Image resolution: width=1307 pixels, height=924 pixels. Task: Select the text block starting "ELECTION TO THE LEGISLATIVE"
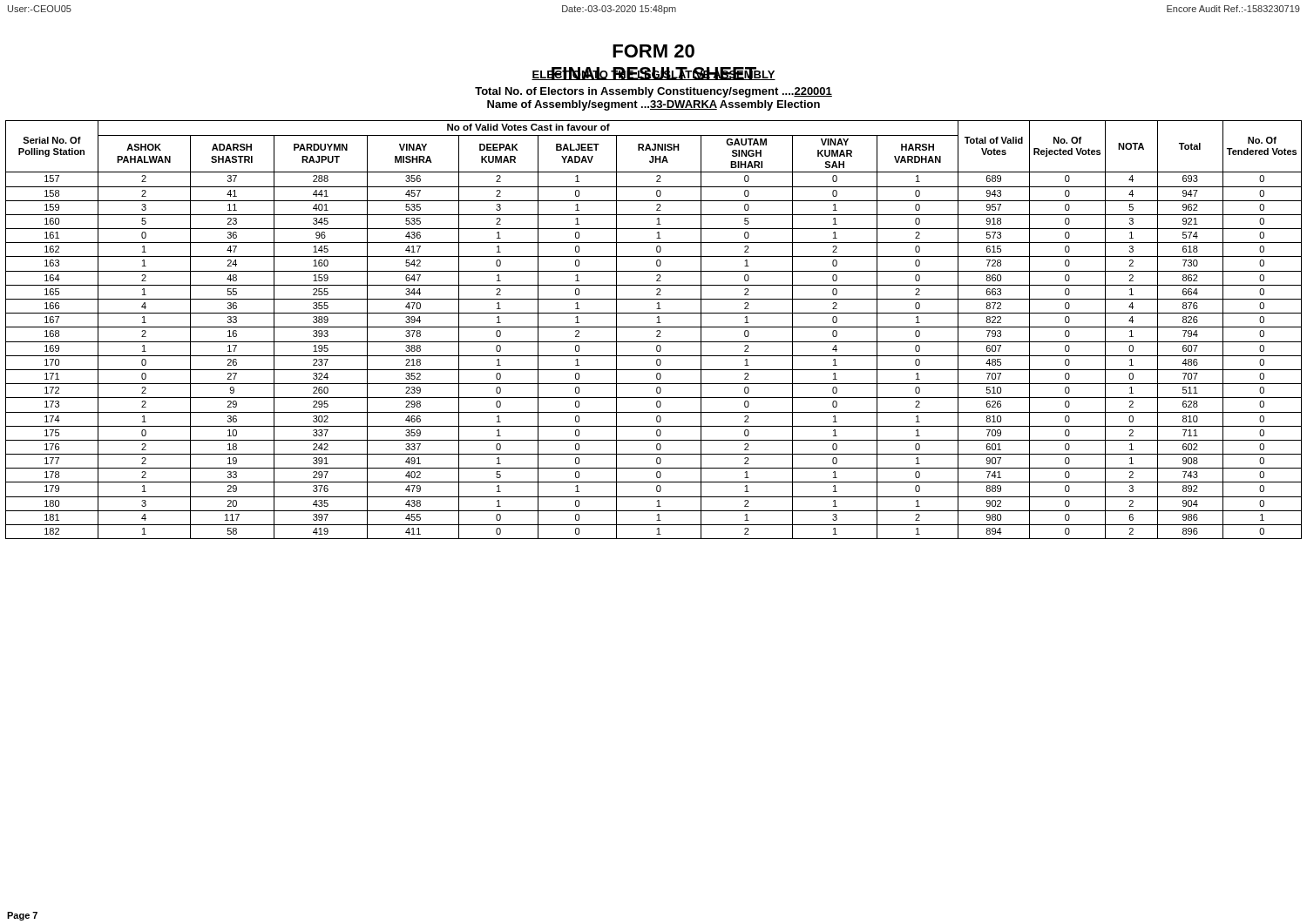654,74
